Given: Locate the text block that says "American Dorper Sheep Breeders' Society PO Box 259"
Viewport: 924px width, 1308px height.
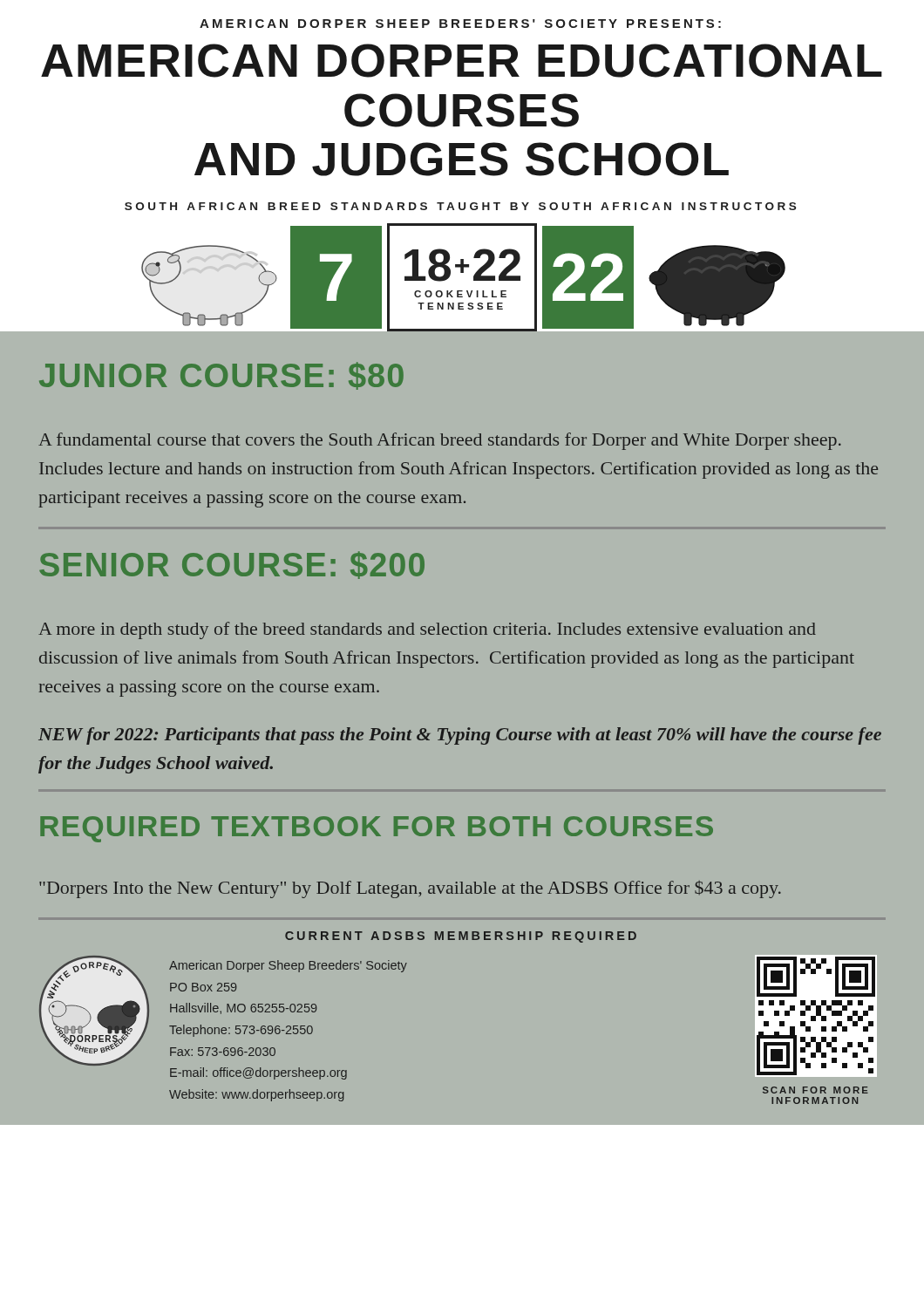Looking at the screenshot, I should (288, 1030).
